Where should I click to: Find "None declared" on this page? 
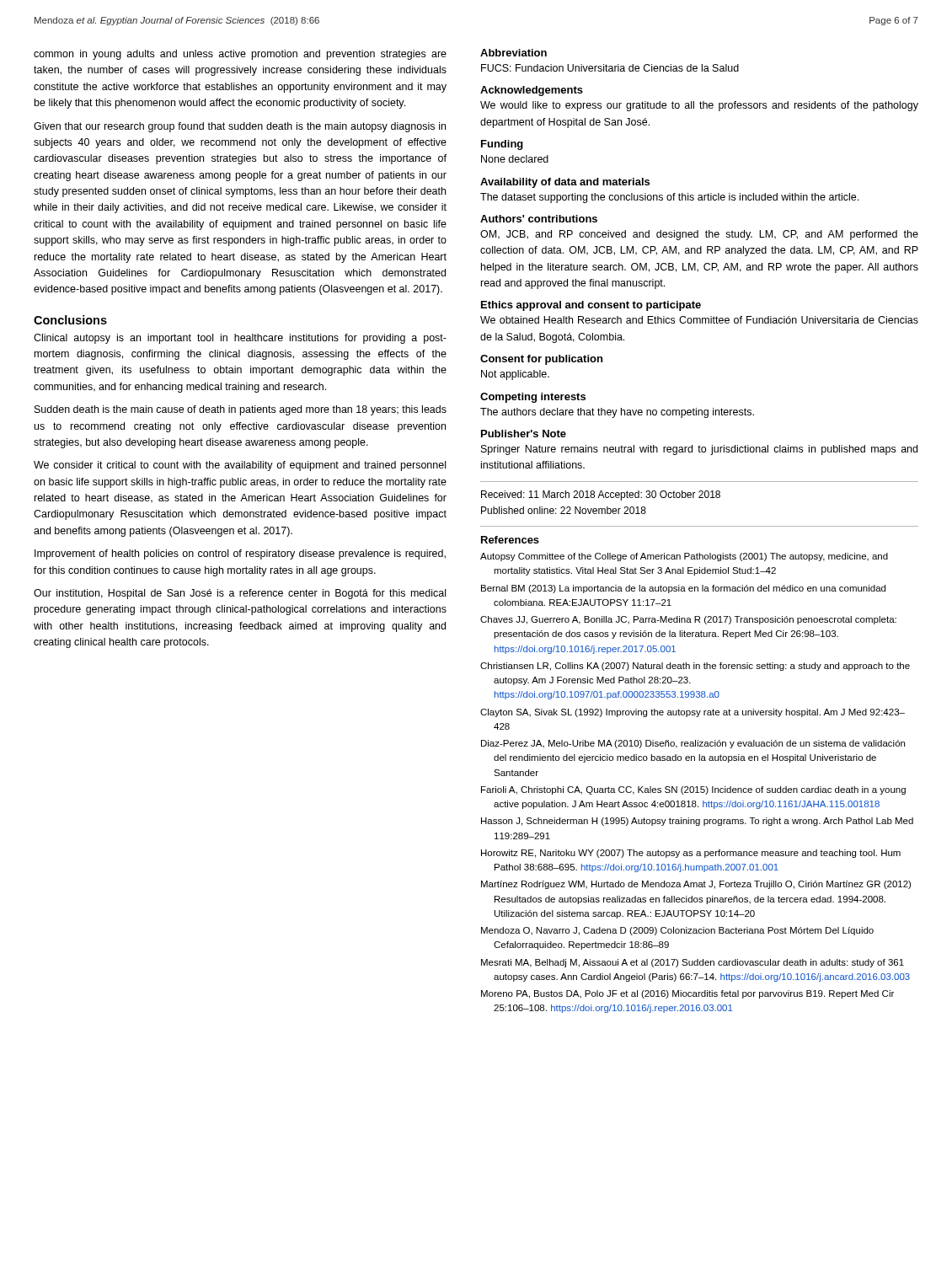[x=514, y=159]
